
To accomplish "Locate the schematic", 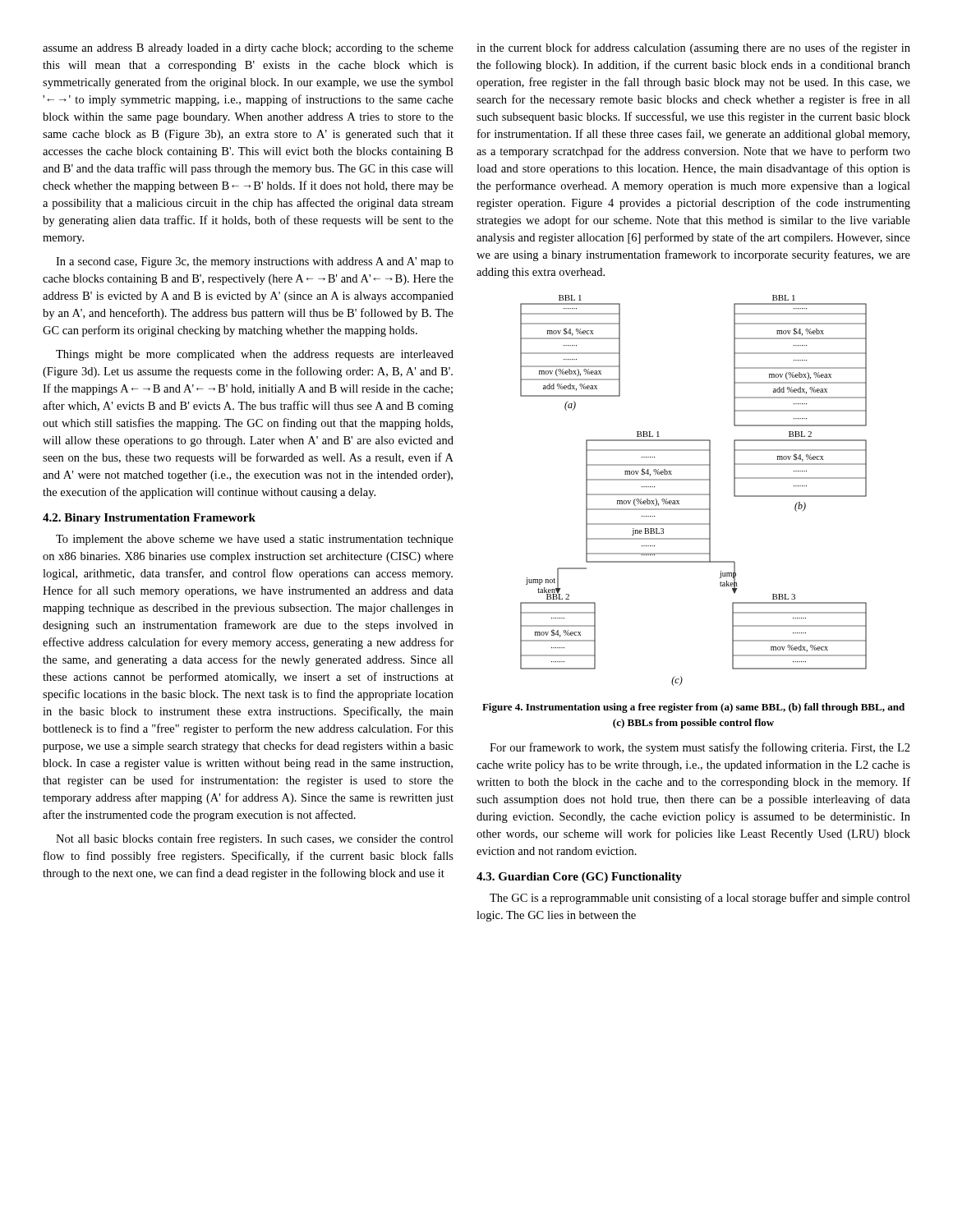I will (x=693, y=493).
